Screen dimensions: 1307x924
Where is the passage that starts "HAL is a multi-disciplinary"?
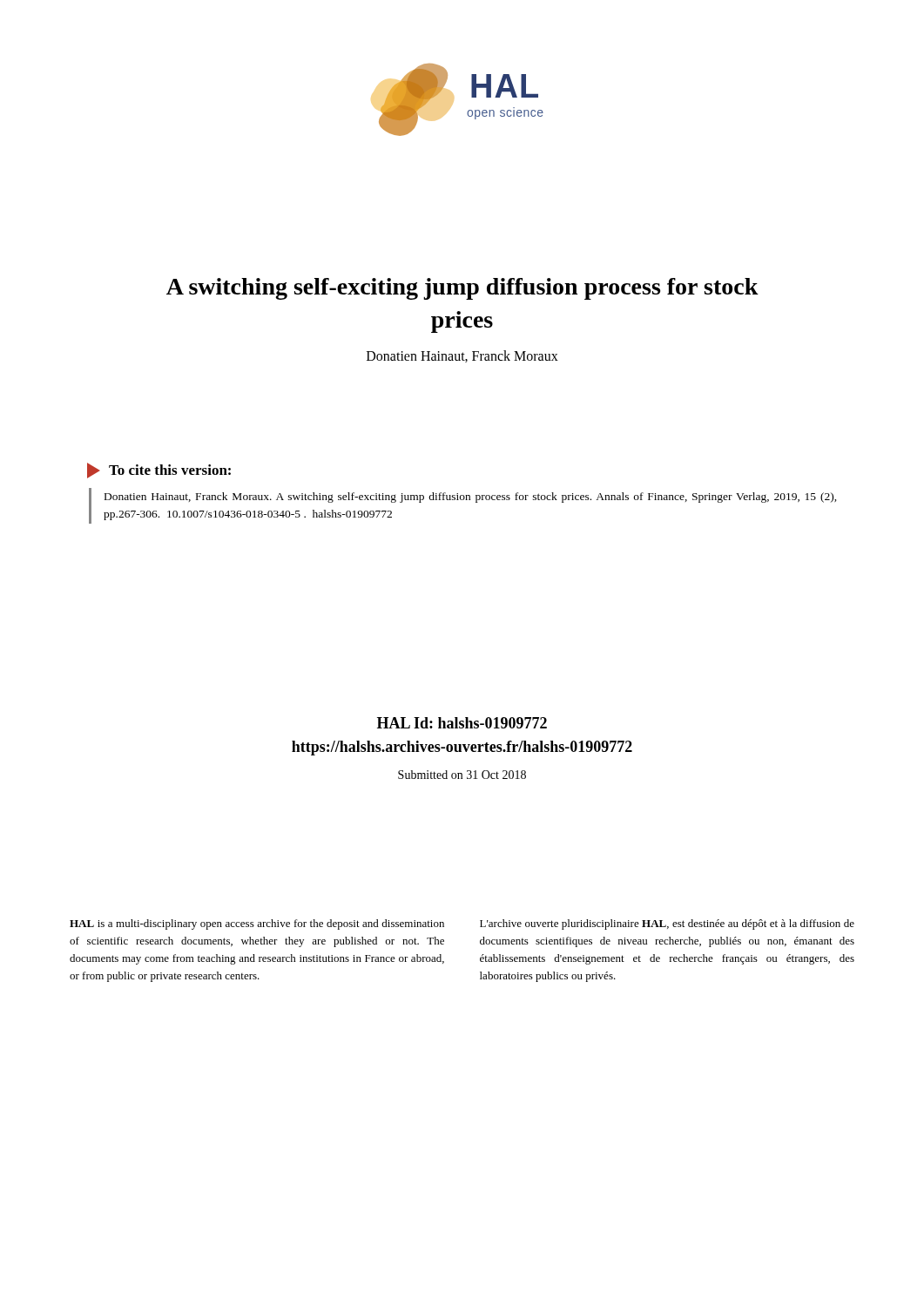pos(257,949)
